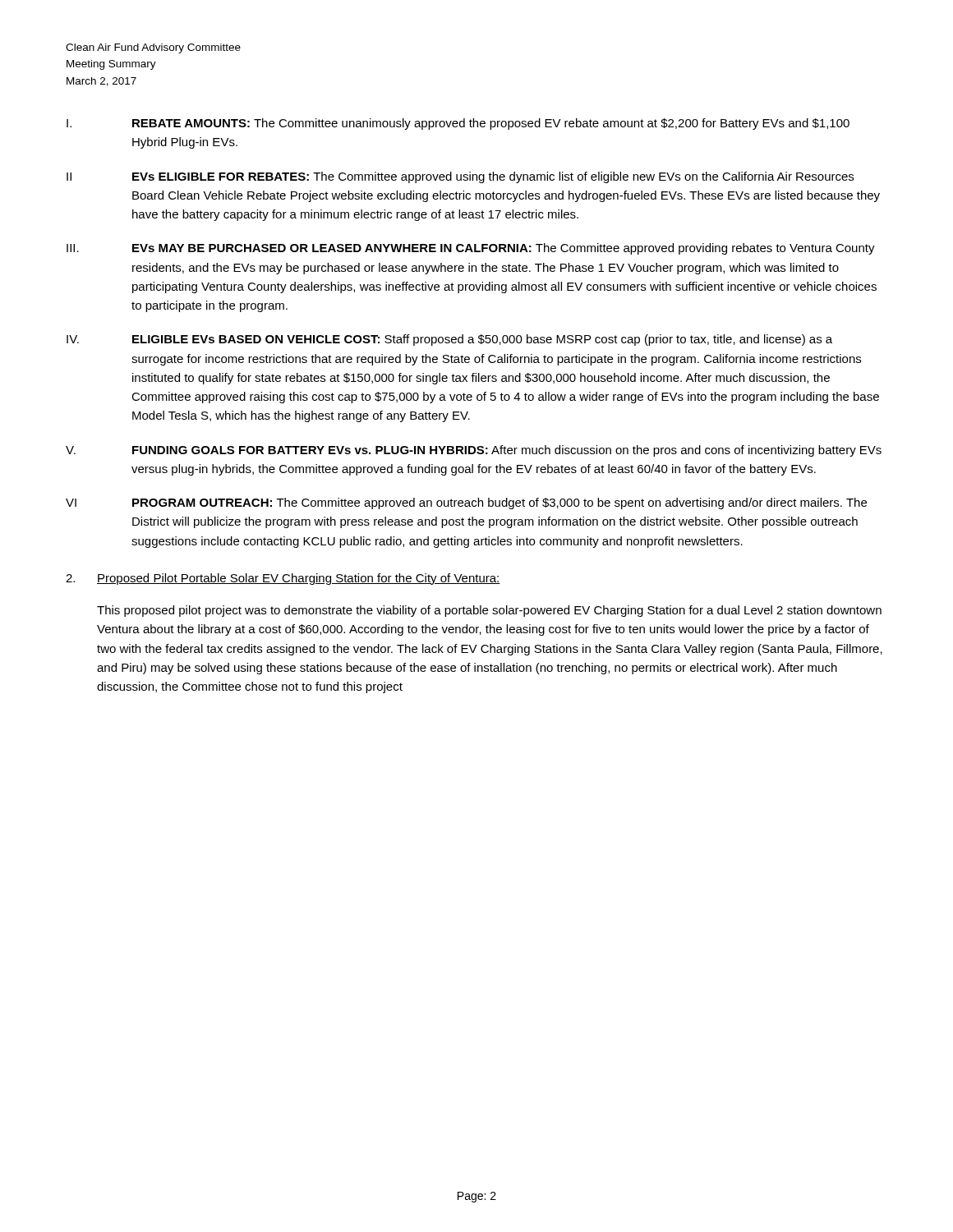Viewport: 953px width, 1232px height.
Task: Find the list item with the text "V. FUNDING GOALS"
Action: [x=476, y=459]
